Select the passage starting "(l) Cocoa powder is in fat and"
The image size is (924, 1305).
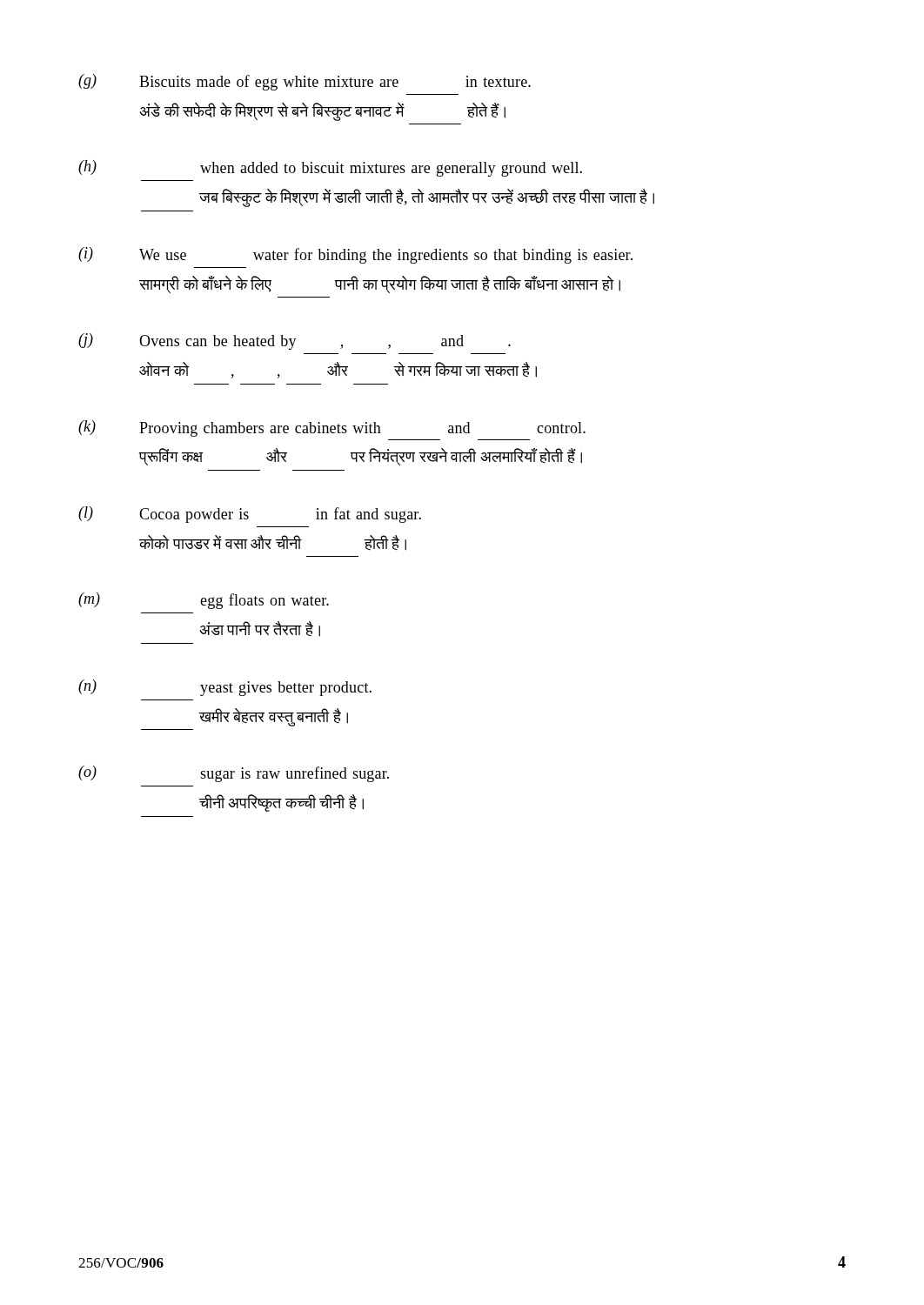250,515
